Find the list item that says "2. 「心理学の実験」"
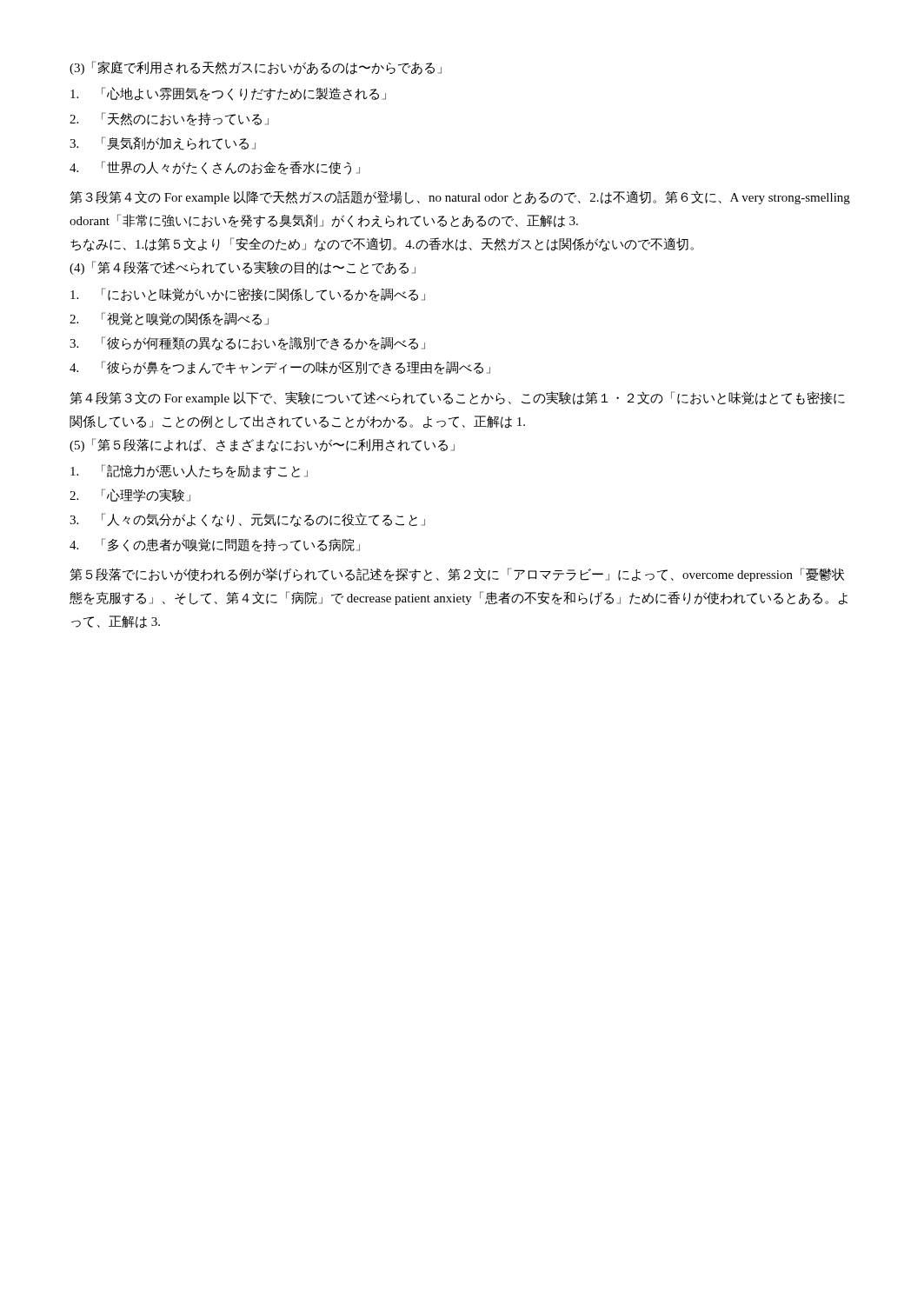The width and height of the screenshot is (924, 1304). 134,496
